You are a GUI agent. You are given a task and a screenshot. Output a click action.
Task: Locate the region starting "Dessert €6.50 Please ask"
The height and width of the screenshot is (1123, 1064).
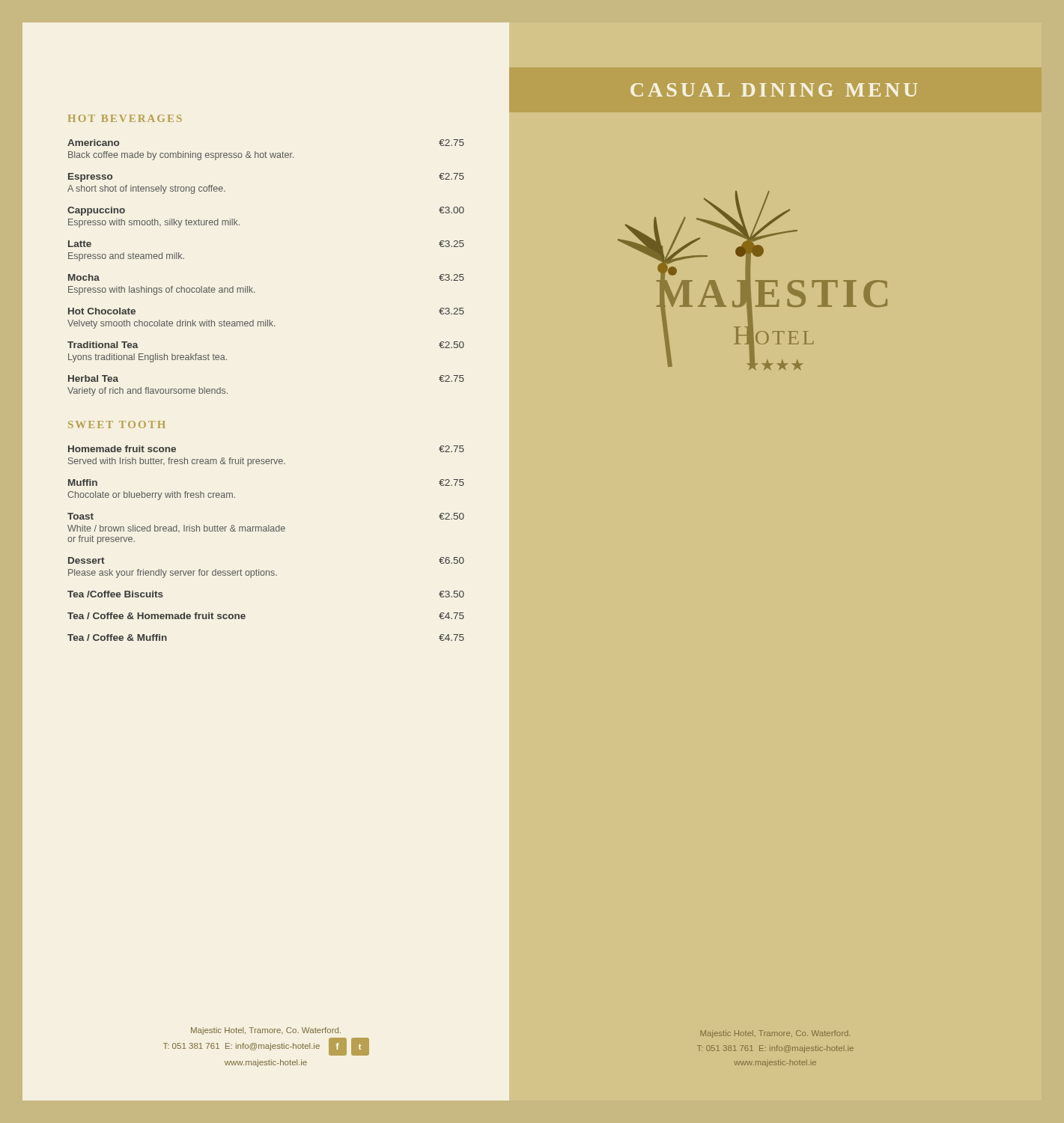click(x=266, y=566)
